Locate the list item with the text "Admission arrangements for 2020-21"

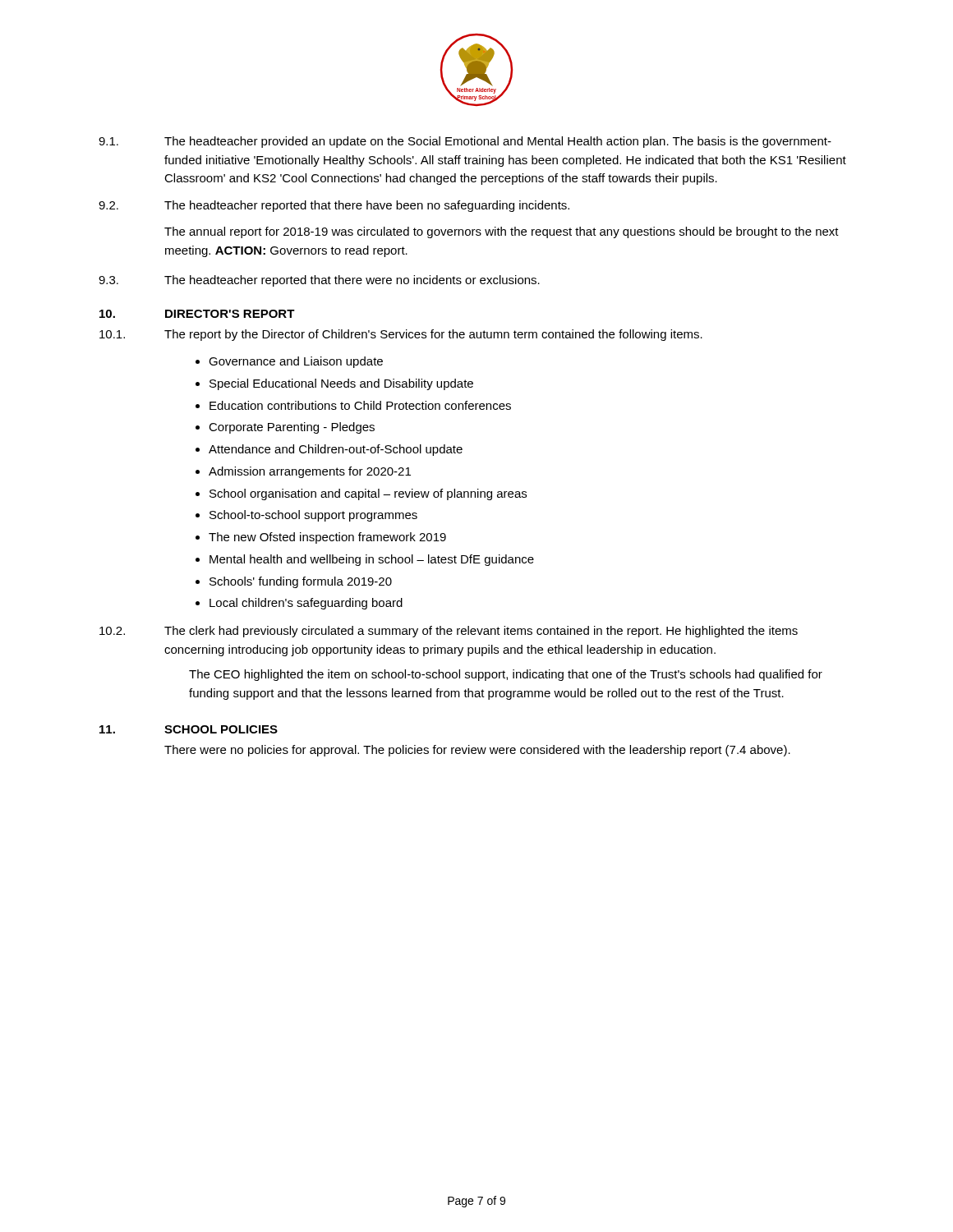pyautogui.click(x=310, y=471)
